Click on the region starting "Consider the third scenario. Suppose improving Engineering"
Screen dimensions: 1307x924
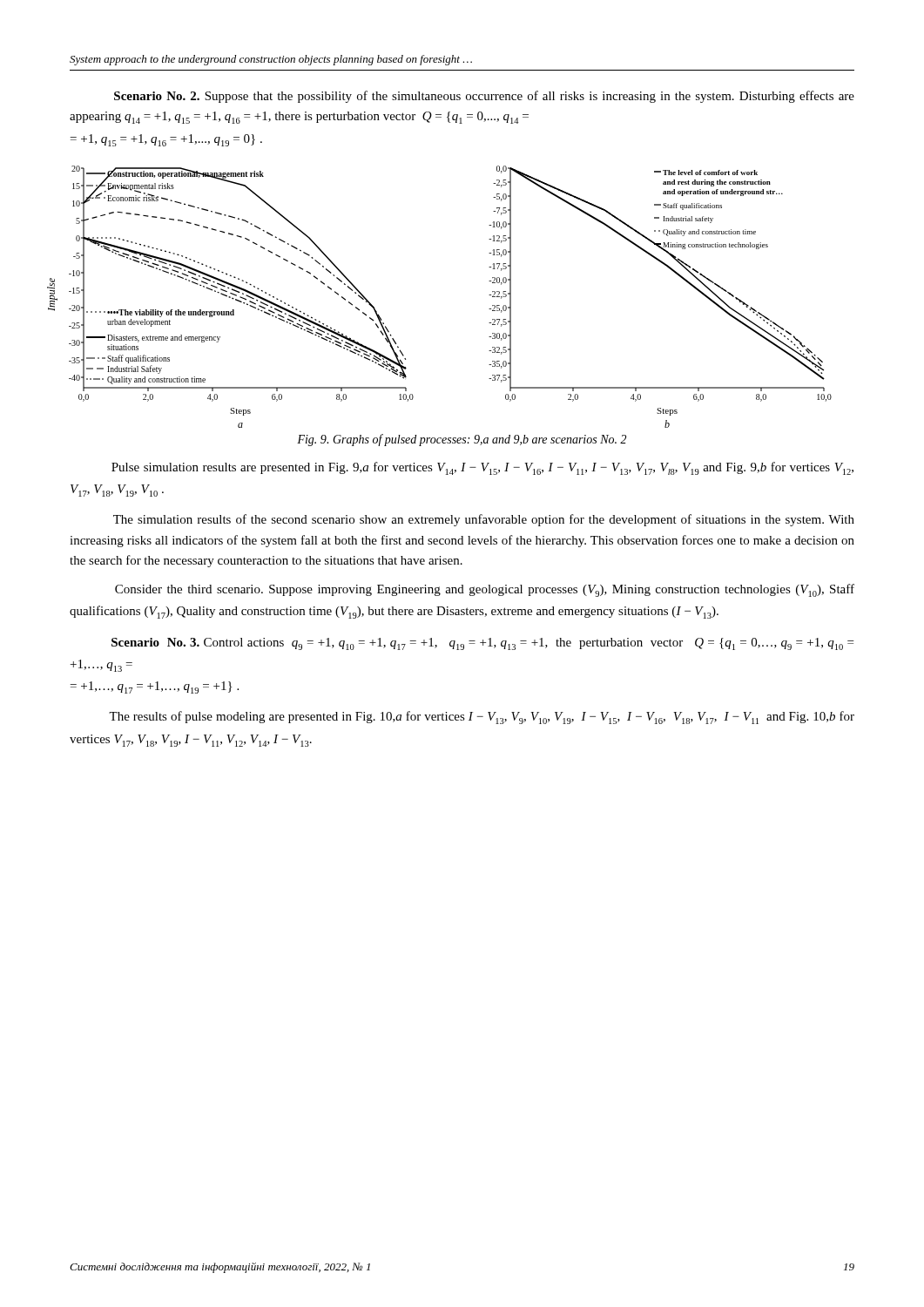462,601
